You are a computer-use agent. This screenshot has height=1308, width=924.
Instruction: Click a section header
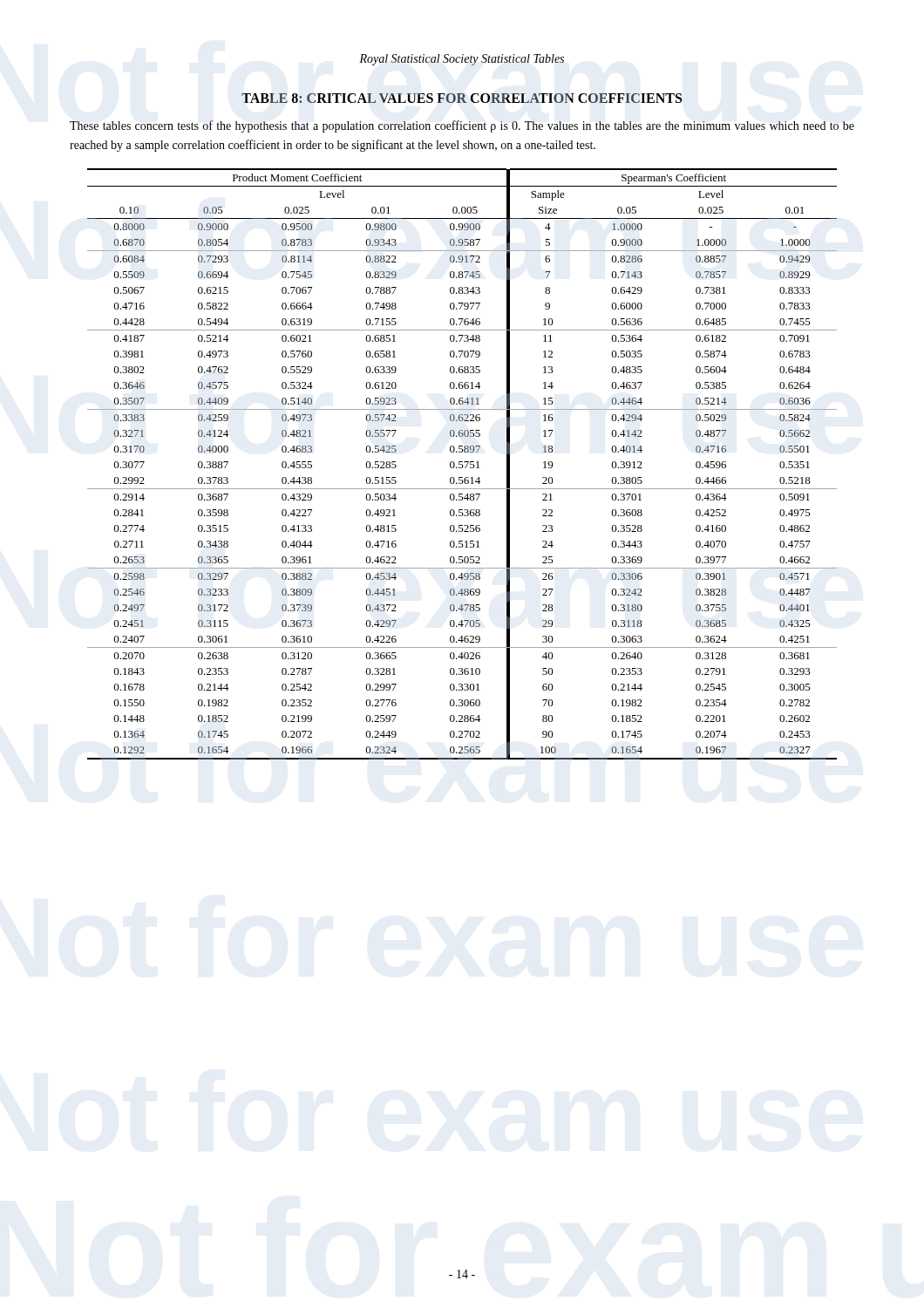pyautogui.click(x=462, y=98)
